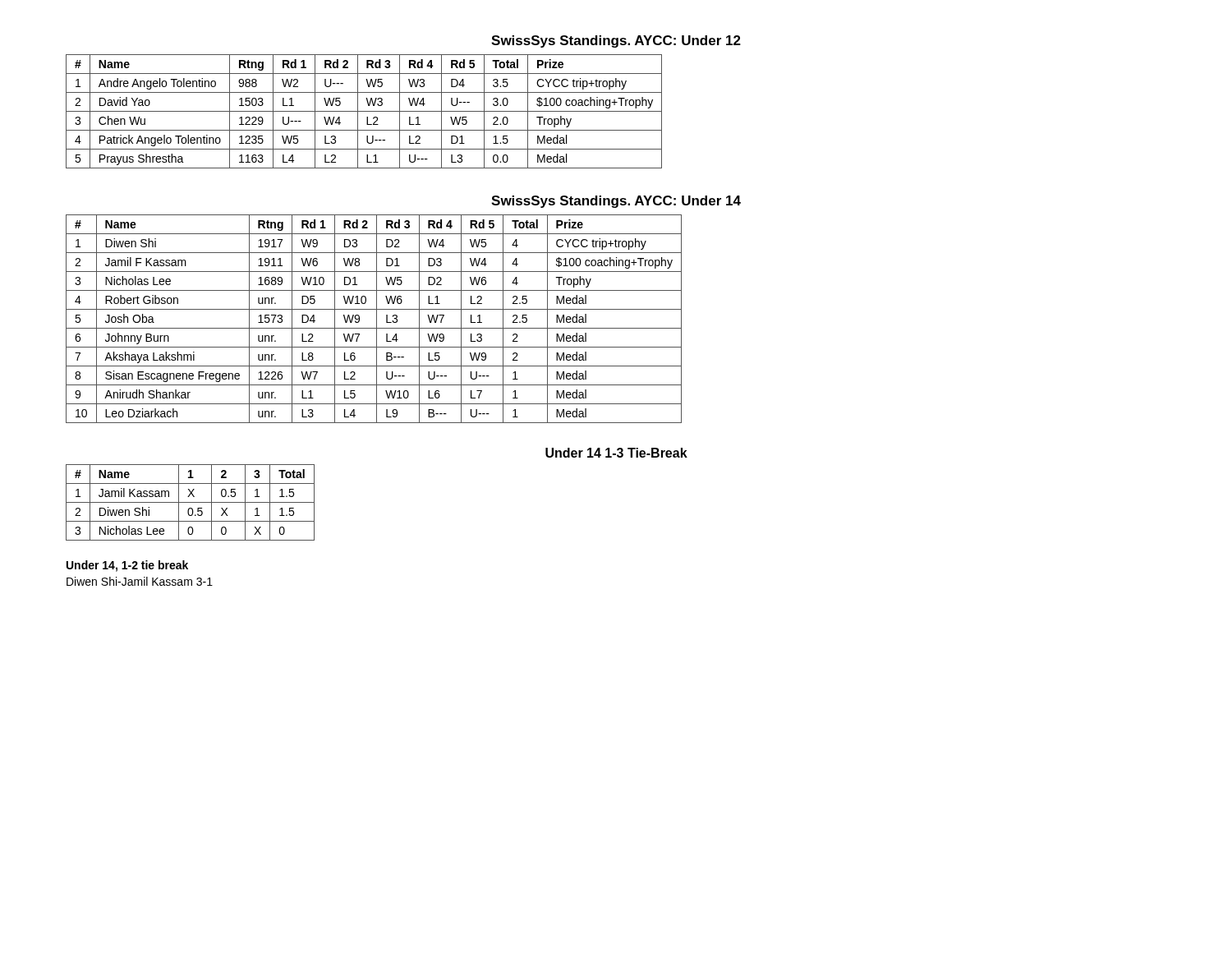The width and height of the screenshot is (1232, 953).
Task: Locate the text "Diwen Shi-Jamil Kassam 3-1"
Action: (x=139, y=582)
